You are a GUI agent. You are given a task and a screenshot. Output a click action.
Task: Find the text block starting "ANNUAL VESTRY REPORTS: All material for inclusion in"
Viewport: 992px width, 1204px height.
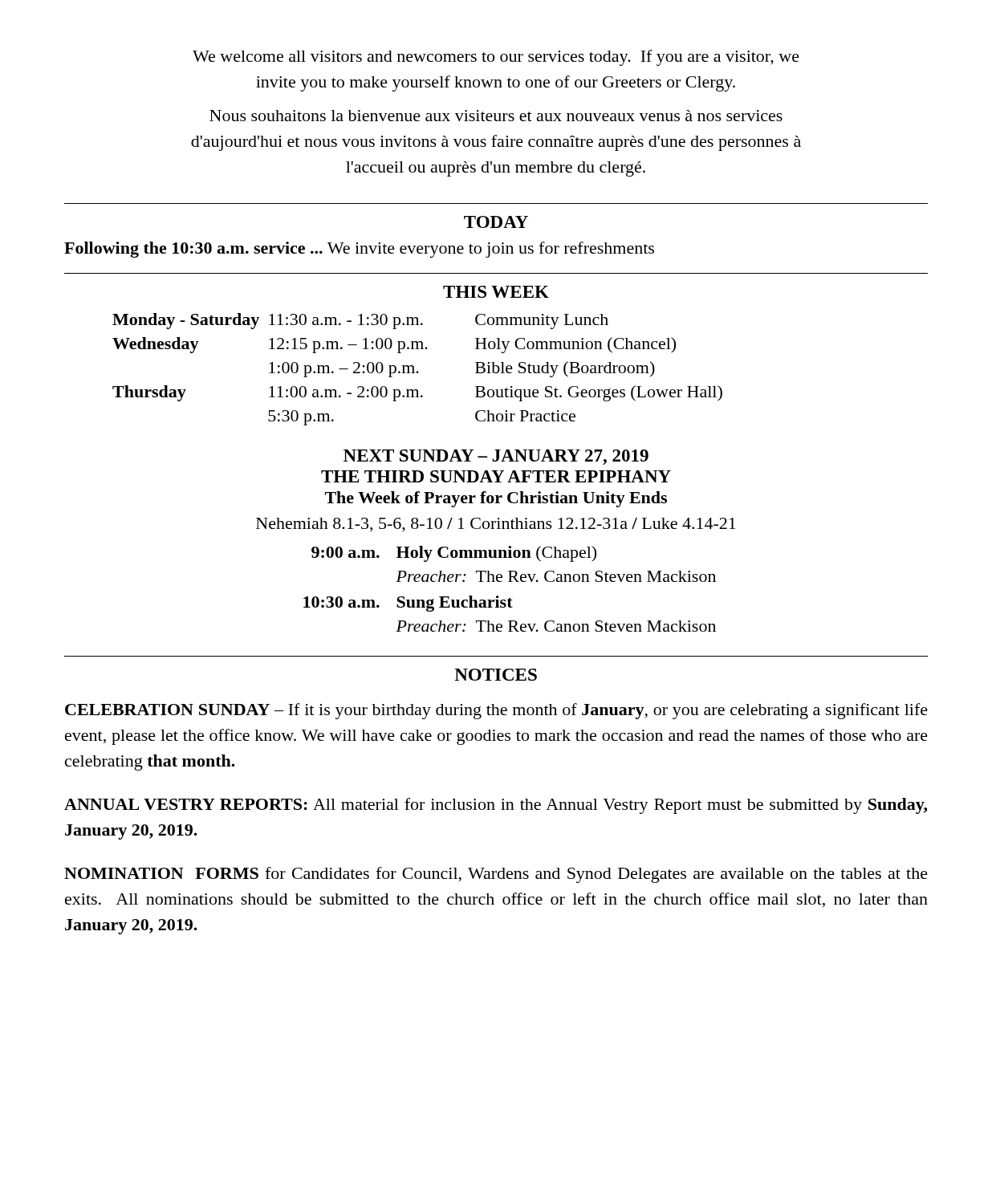496,817
